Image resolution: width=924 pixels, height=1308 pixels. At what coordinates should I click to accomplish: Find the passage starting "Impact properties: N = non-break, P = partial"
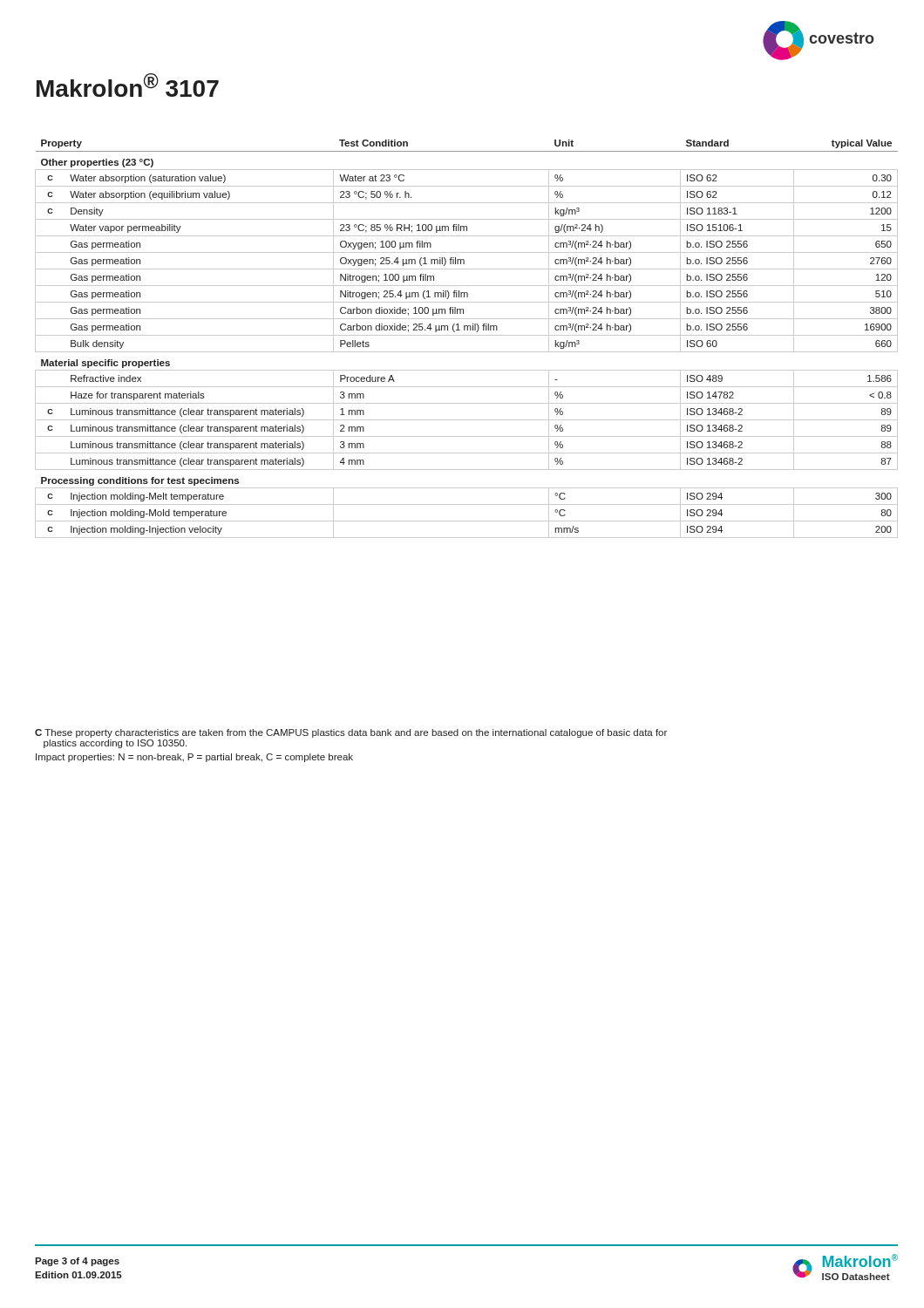pos(194,757)
